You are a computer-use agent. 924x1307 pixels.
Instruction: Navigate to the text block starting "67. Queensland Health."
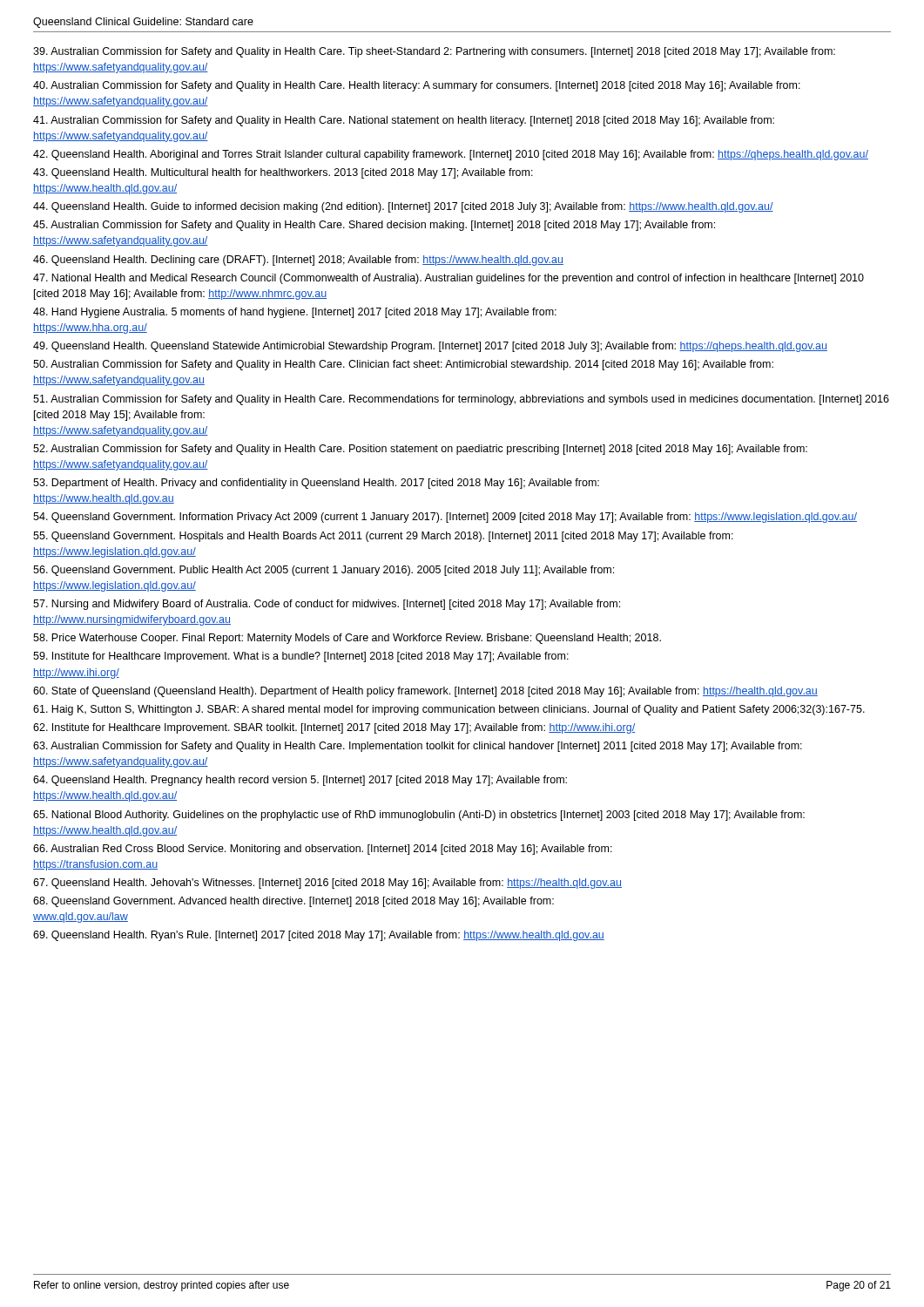[327, 883]
